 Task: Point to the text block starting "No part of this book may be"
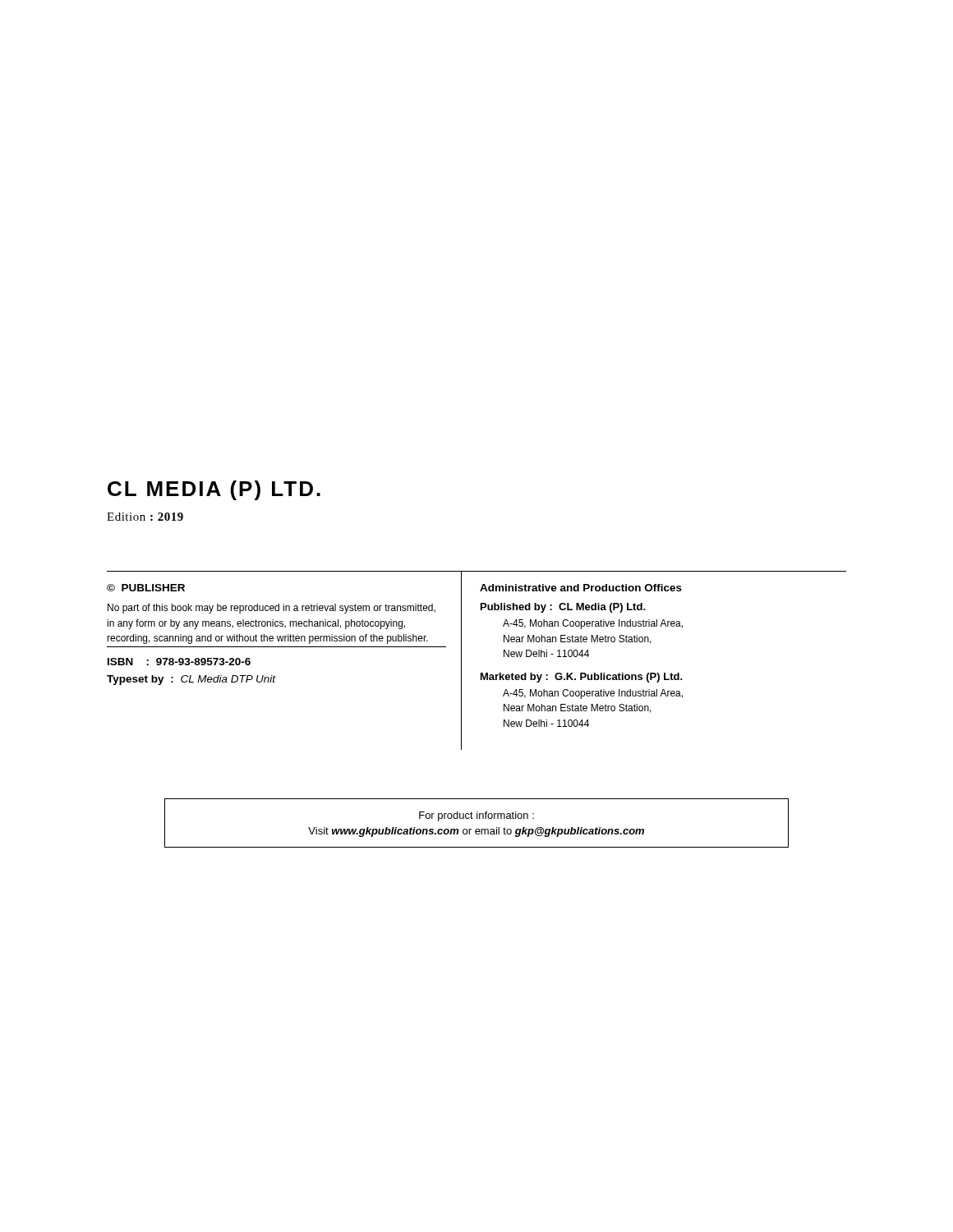point(276,623)
